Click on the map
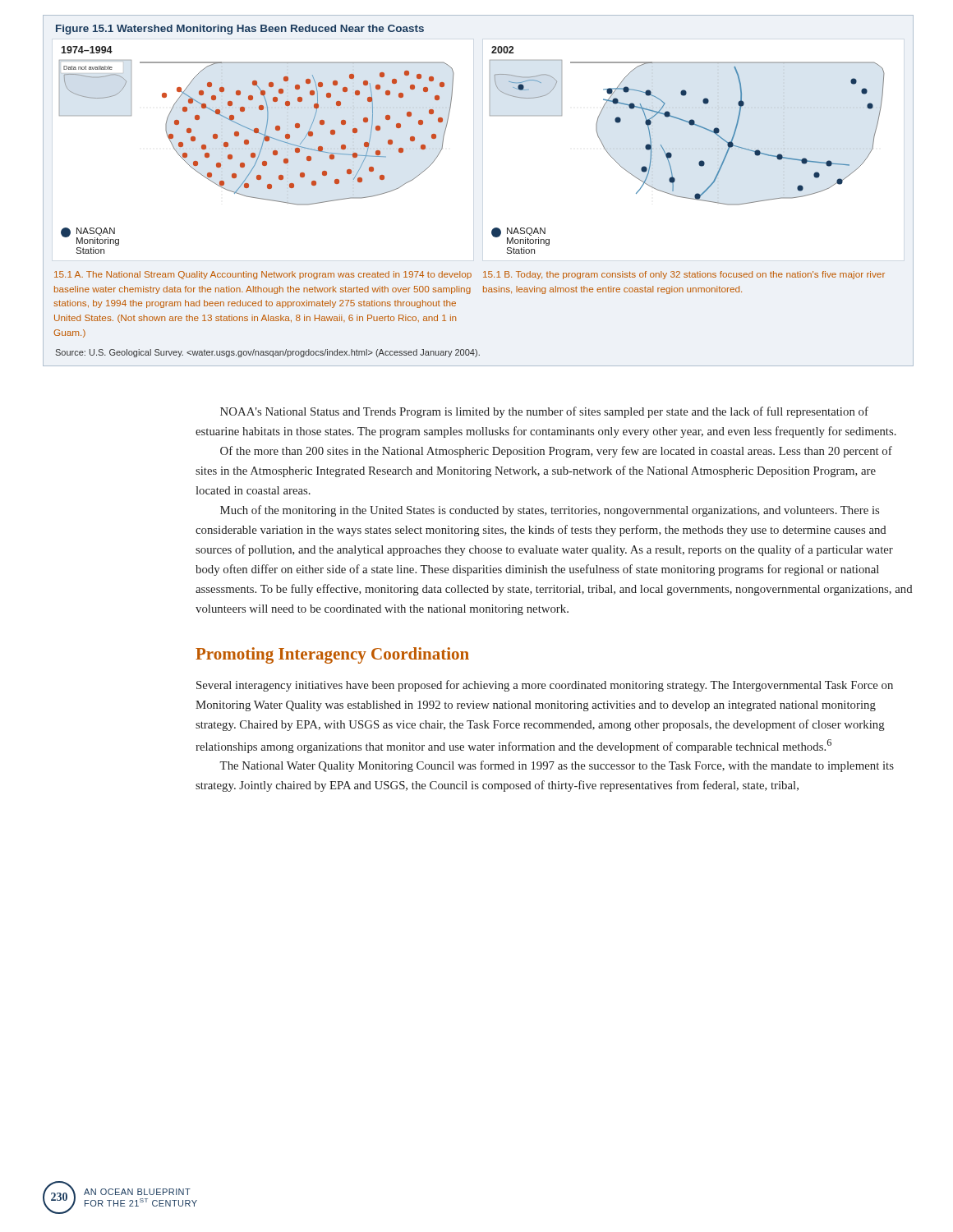The width and height of the screenshot is (953, 1232). click(478, 191)
